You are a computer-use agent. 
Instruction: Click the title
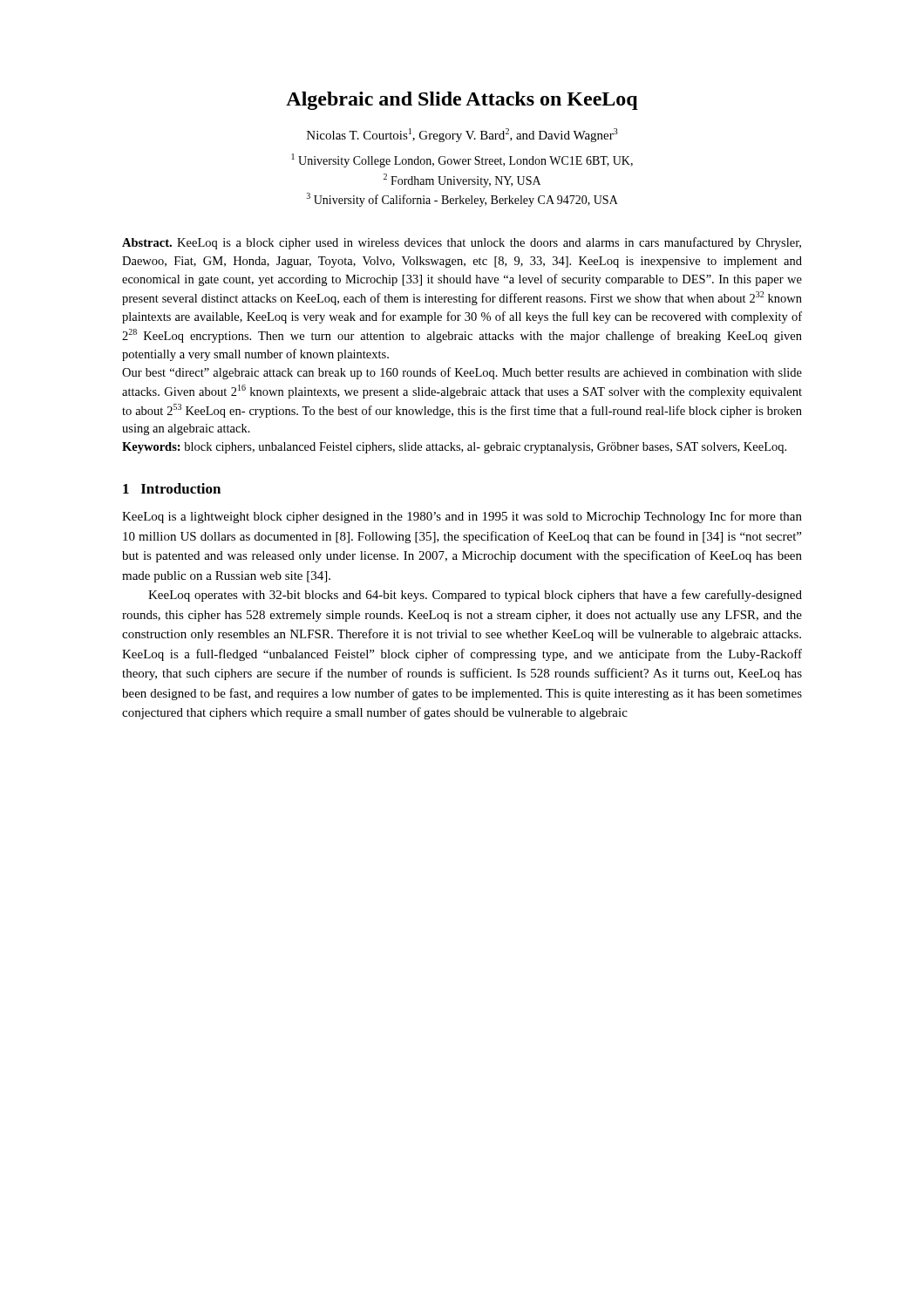462,99
